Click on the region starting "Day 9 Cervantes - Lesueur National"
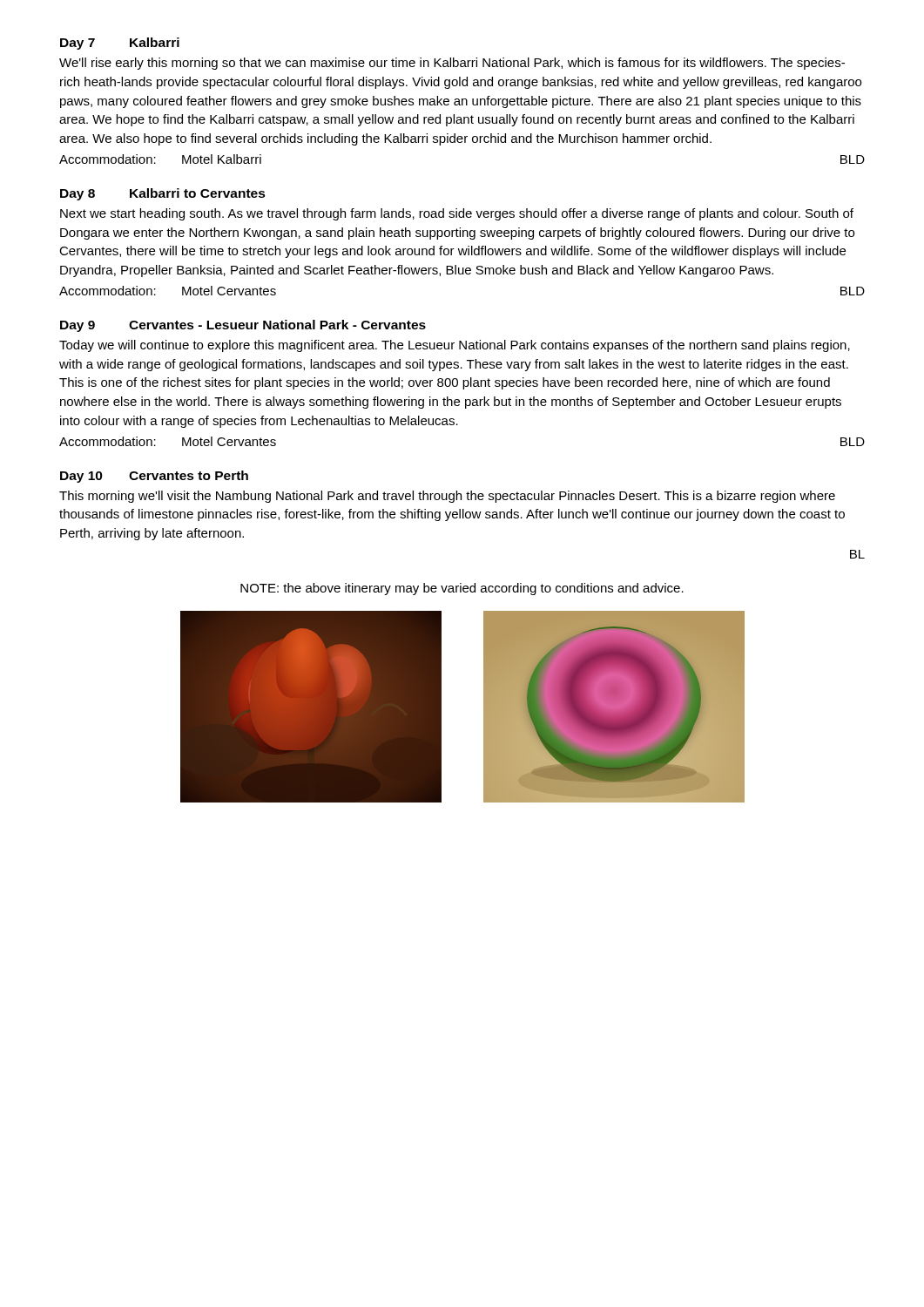 coord(243,325)
